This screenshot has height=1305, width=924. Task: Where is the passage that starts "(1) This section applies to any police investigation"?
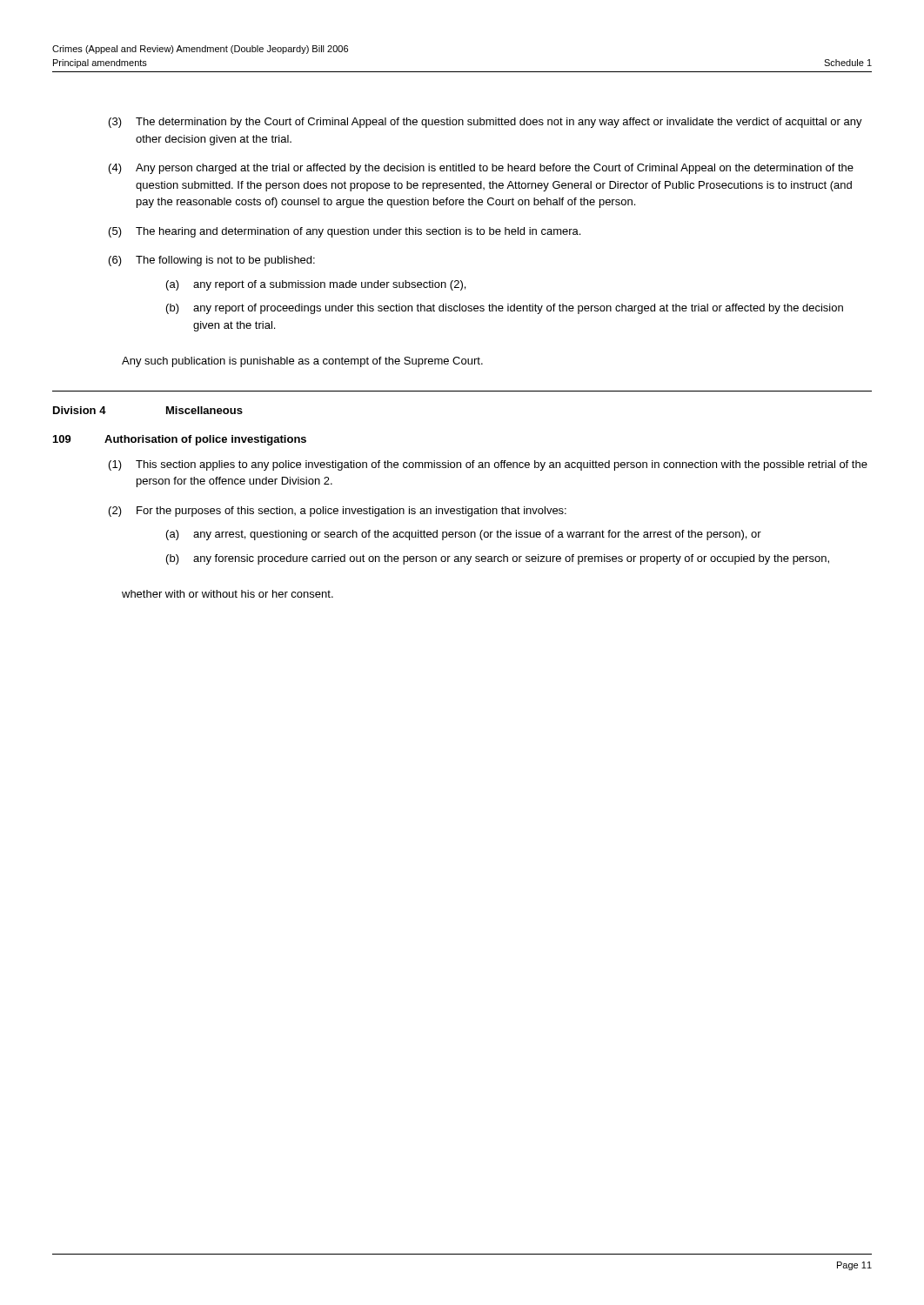[x=462, y=472]
